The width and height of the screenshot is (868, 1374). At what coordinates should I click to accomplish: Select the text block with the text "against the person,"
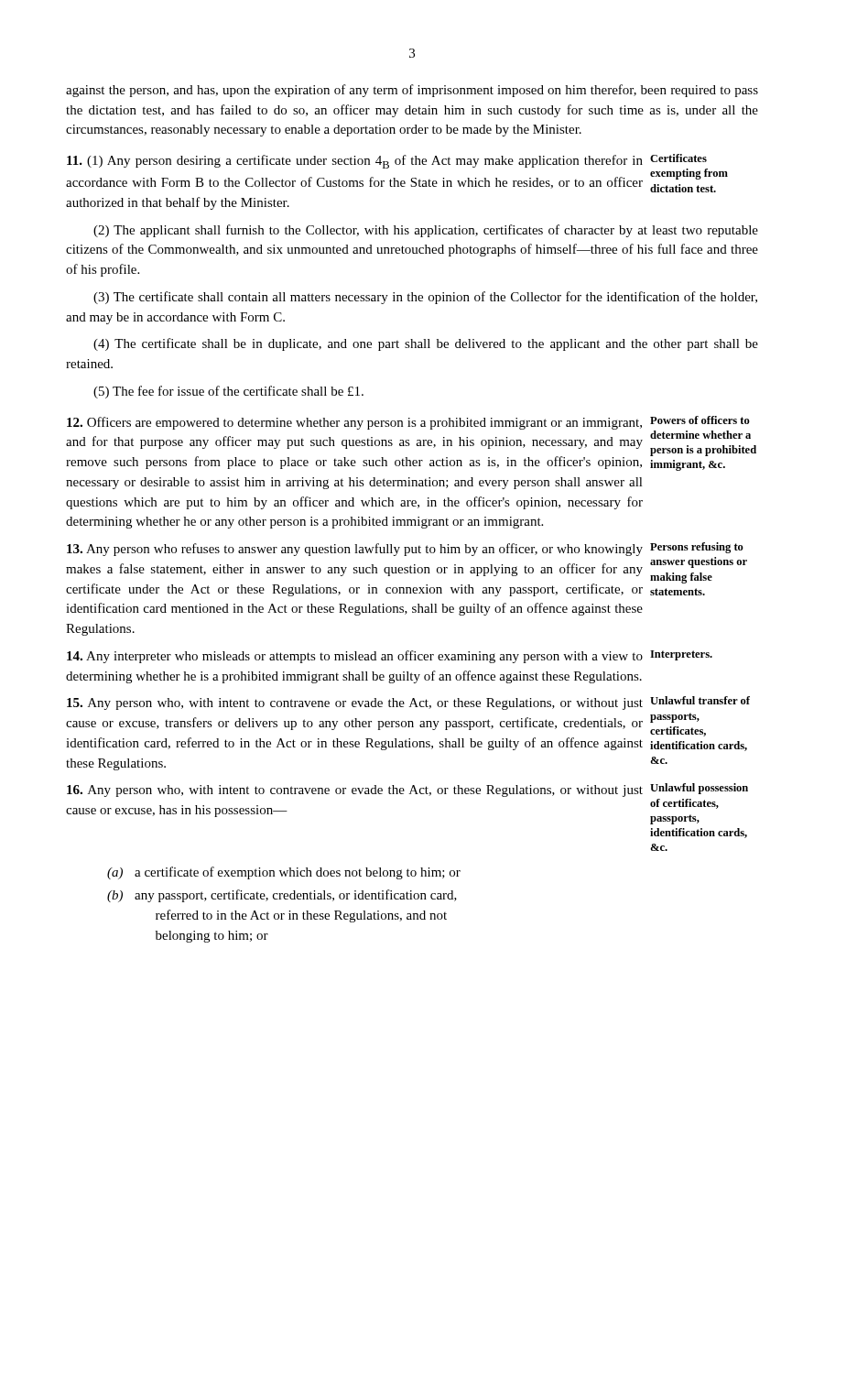412,109
